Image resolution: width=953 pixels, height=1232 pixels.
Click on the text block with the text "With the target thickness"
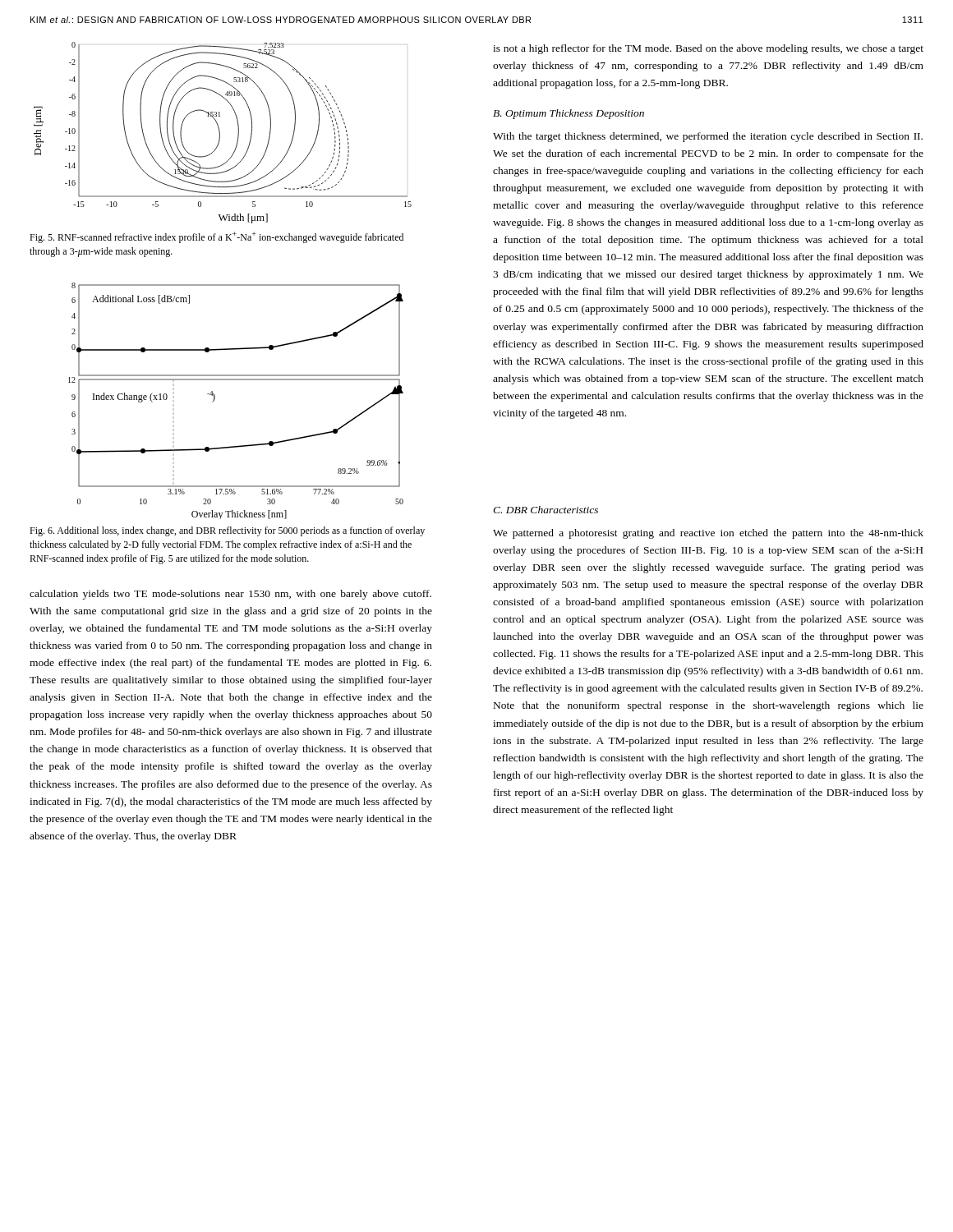(708, 274)
